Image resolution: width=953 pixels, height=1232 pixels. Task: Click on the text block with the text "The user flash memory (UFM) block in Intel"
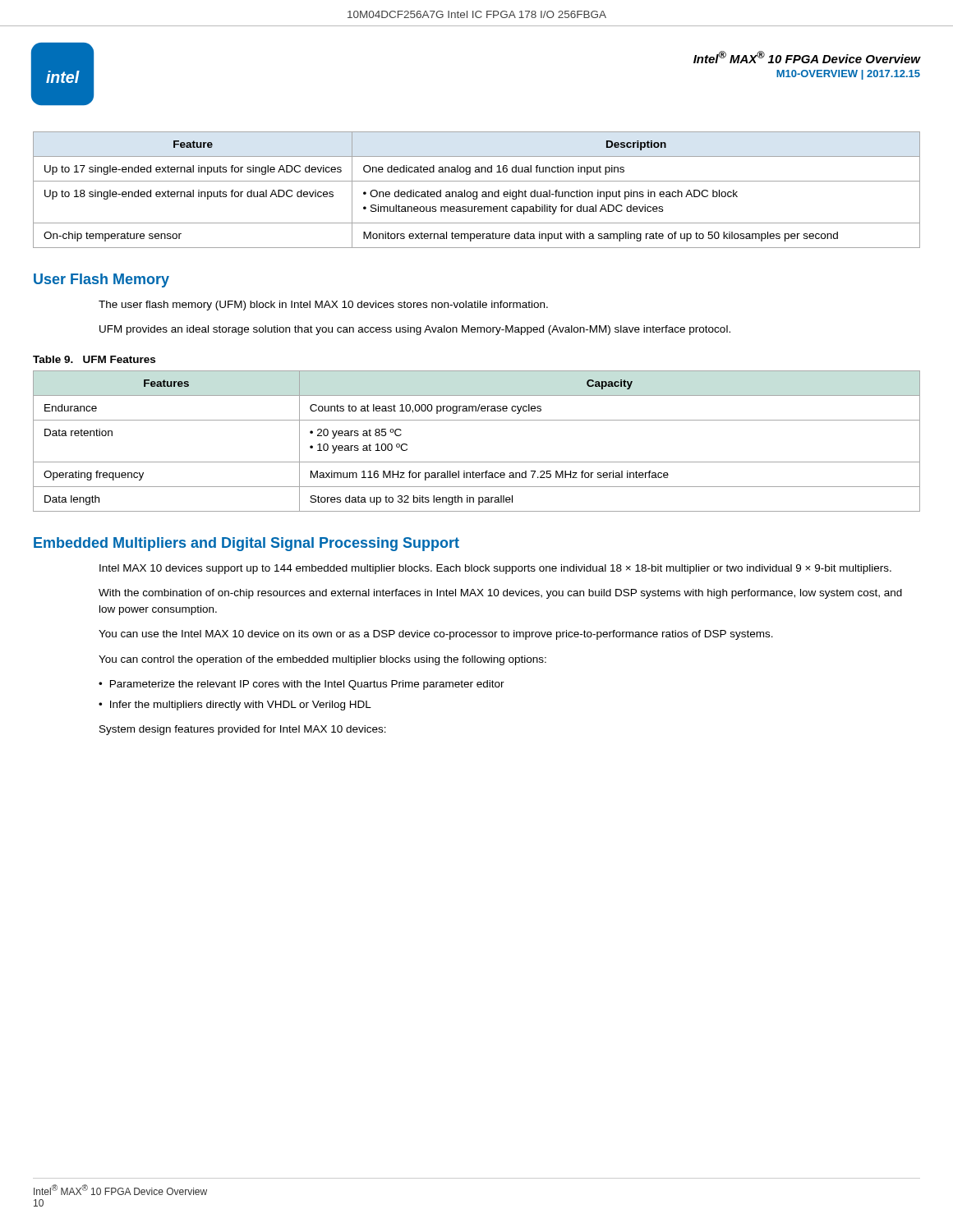coord(324,304)
